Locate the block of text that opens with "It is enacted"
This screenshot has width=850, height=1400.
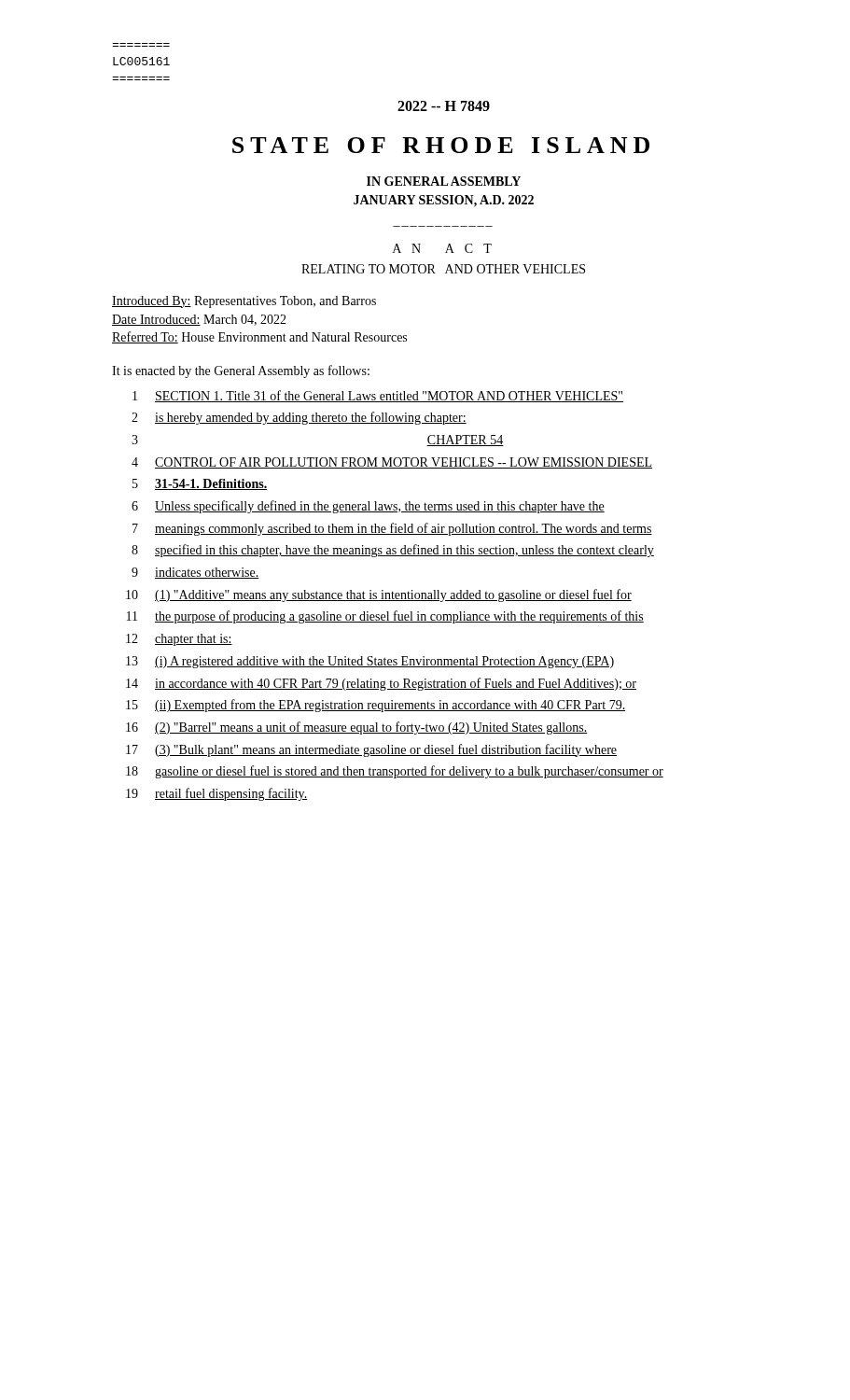[x=241, y=371]
